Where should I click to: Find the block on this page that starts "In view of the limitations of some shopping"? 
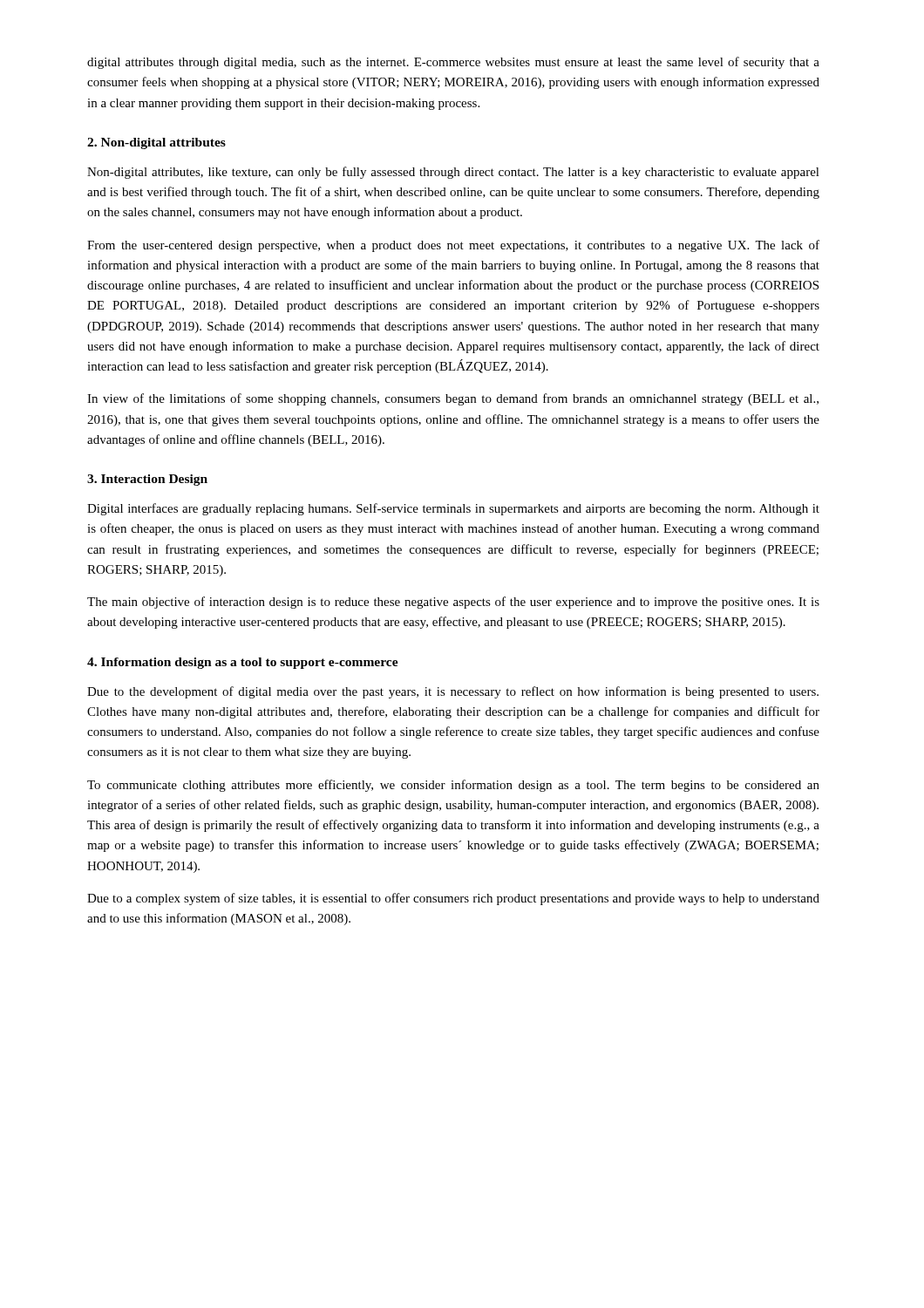[x=453, y=419]
